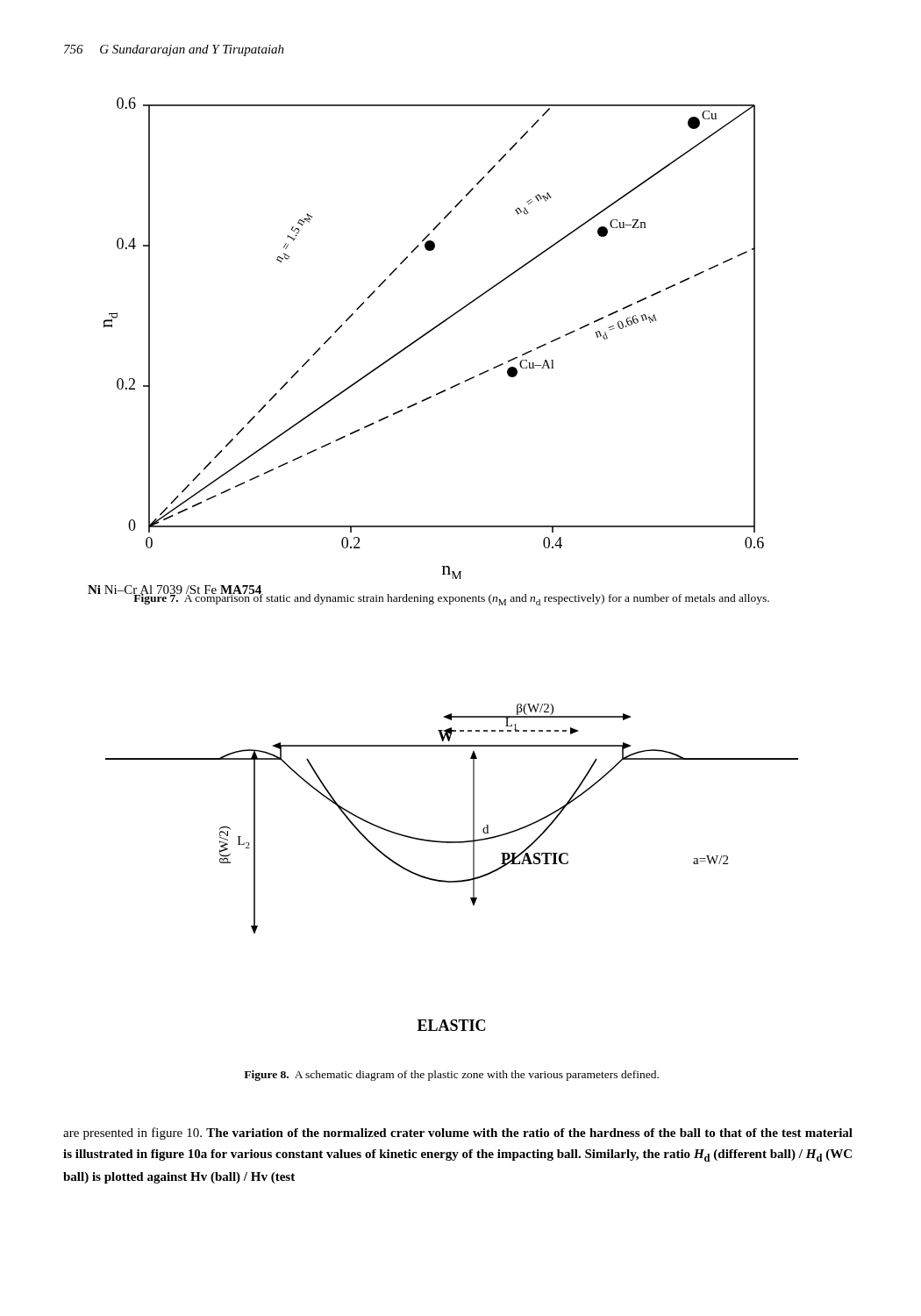Screen dimensions: 1316x921
Task: Click the passage that begins "are presented in figure 10. The variation of"
Action: [x=458, y=1155]
